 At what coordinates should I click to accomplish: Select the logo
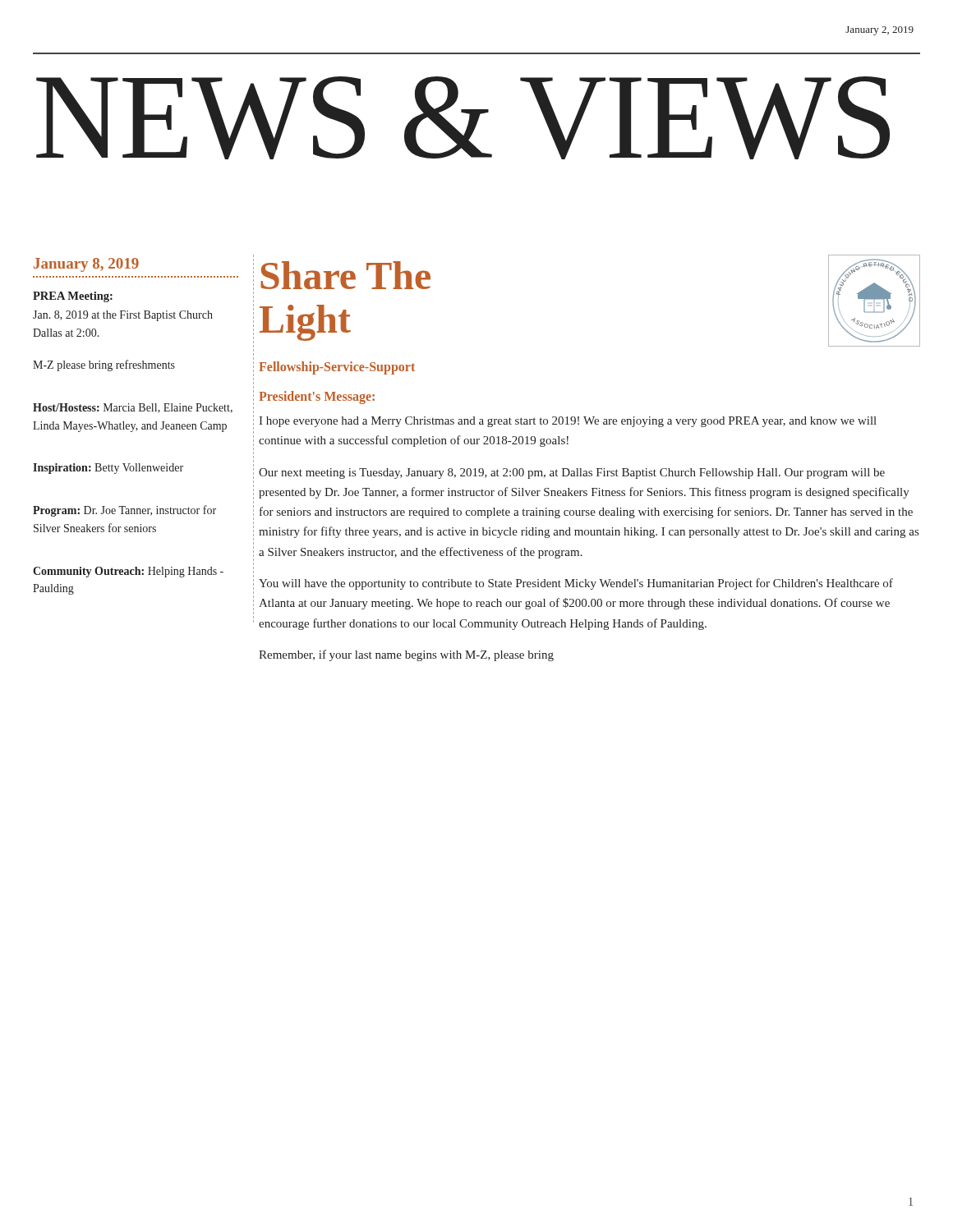[874, 301]
